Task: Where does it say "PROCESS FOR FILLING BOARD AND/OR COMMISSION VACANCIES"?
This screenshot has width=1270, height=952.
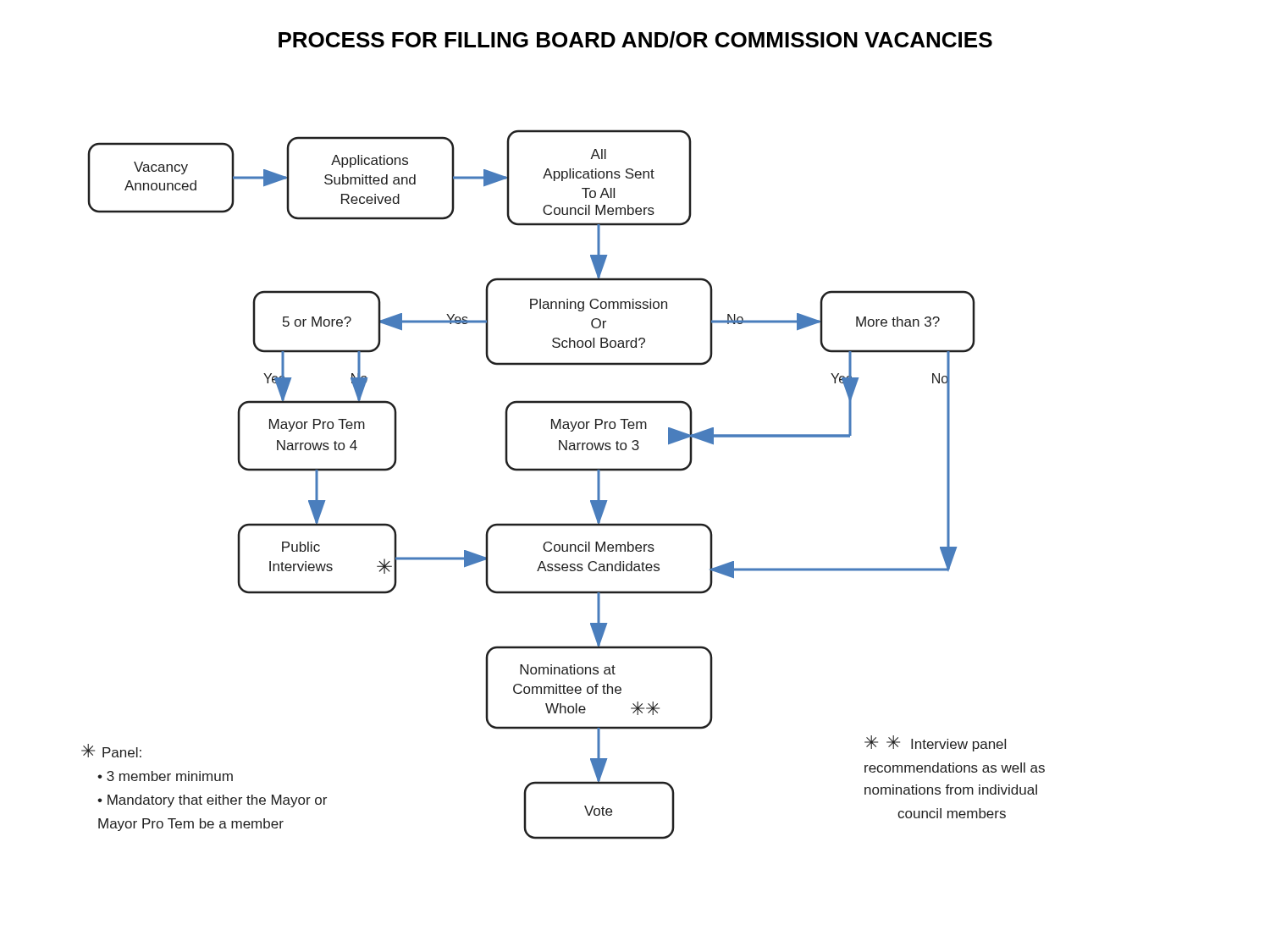Action: tap(635, 40)
